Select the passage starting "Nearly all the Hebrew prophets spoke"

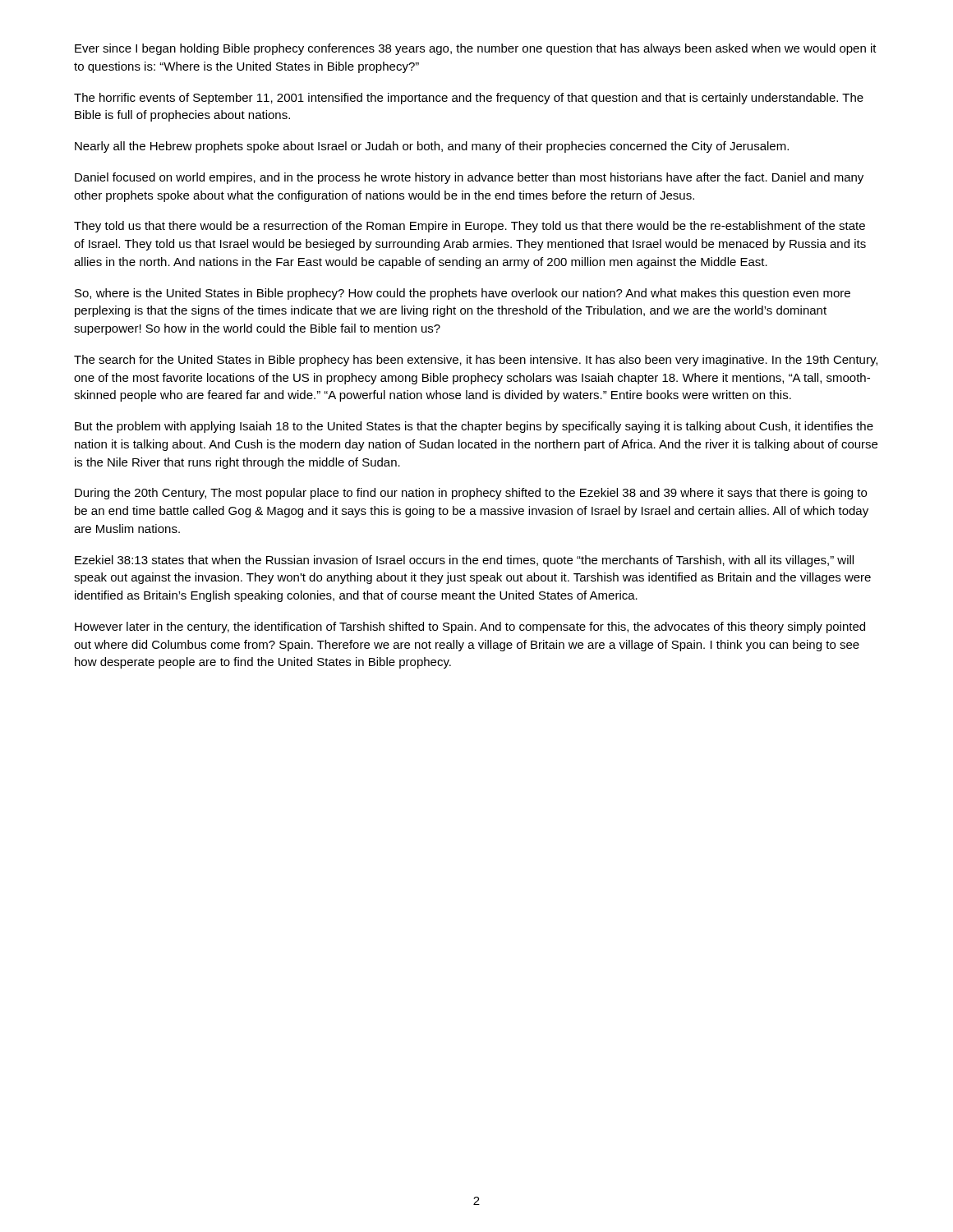[432, 146]
